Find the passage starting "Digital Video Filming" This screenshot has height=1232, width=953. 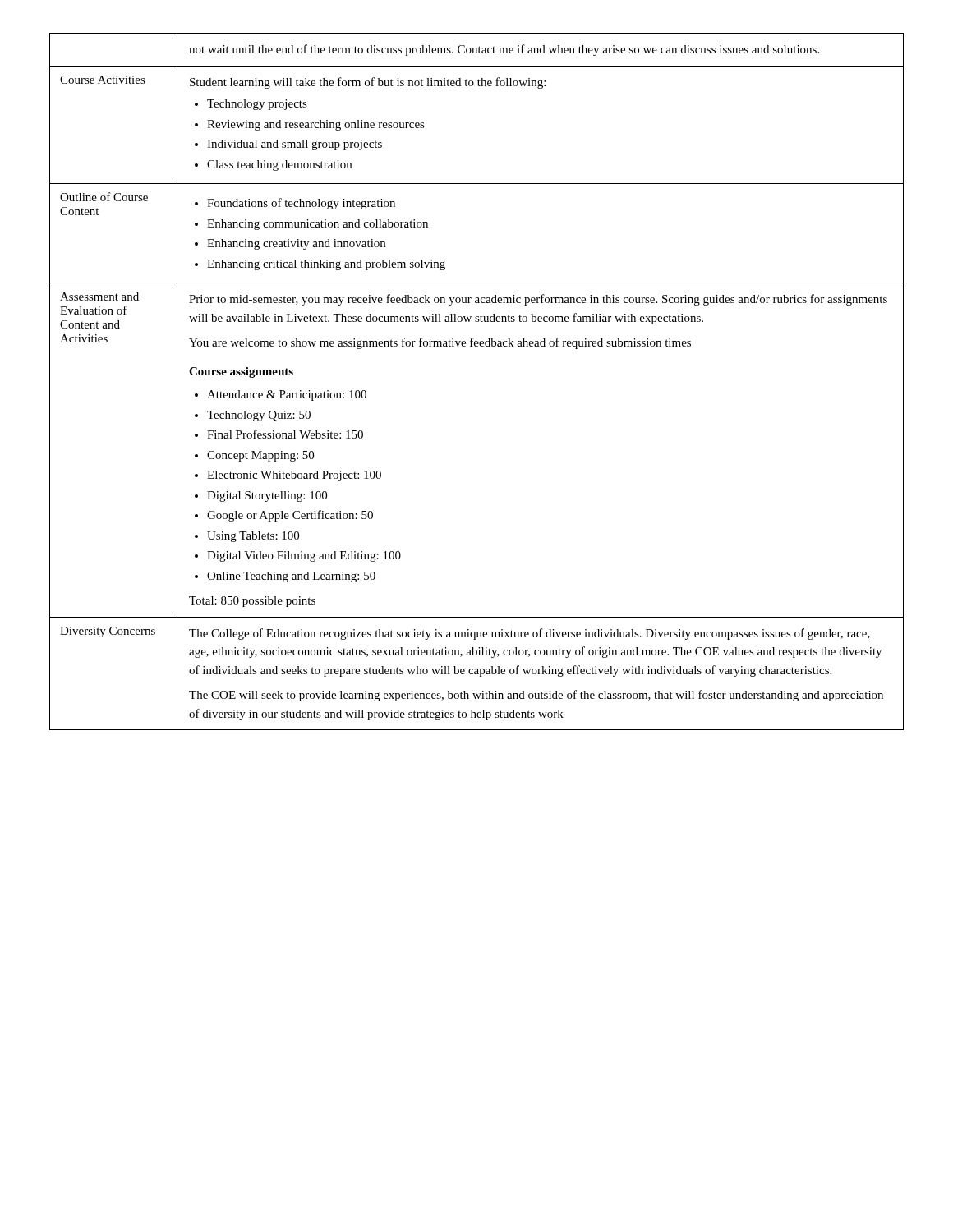(304, 555)
